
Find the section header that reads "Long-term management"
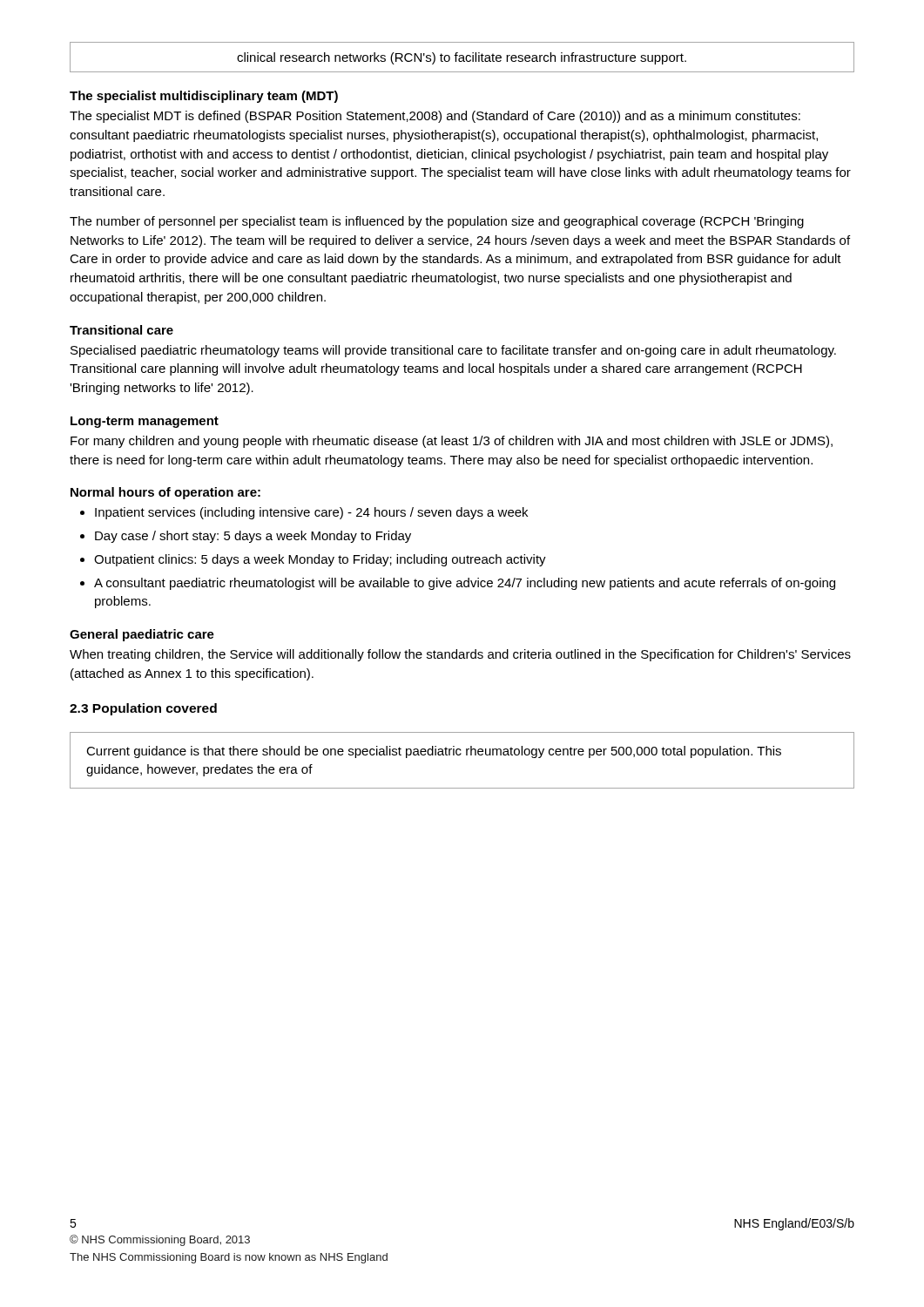click(x=144, y=420)
